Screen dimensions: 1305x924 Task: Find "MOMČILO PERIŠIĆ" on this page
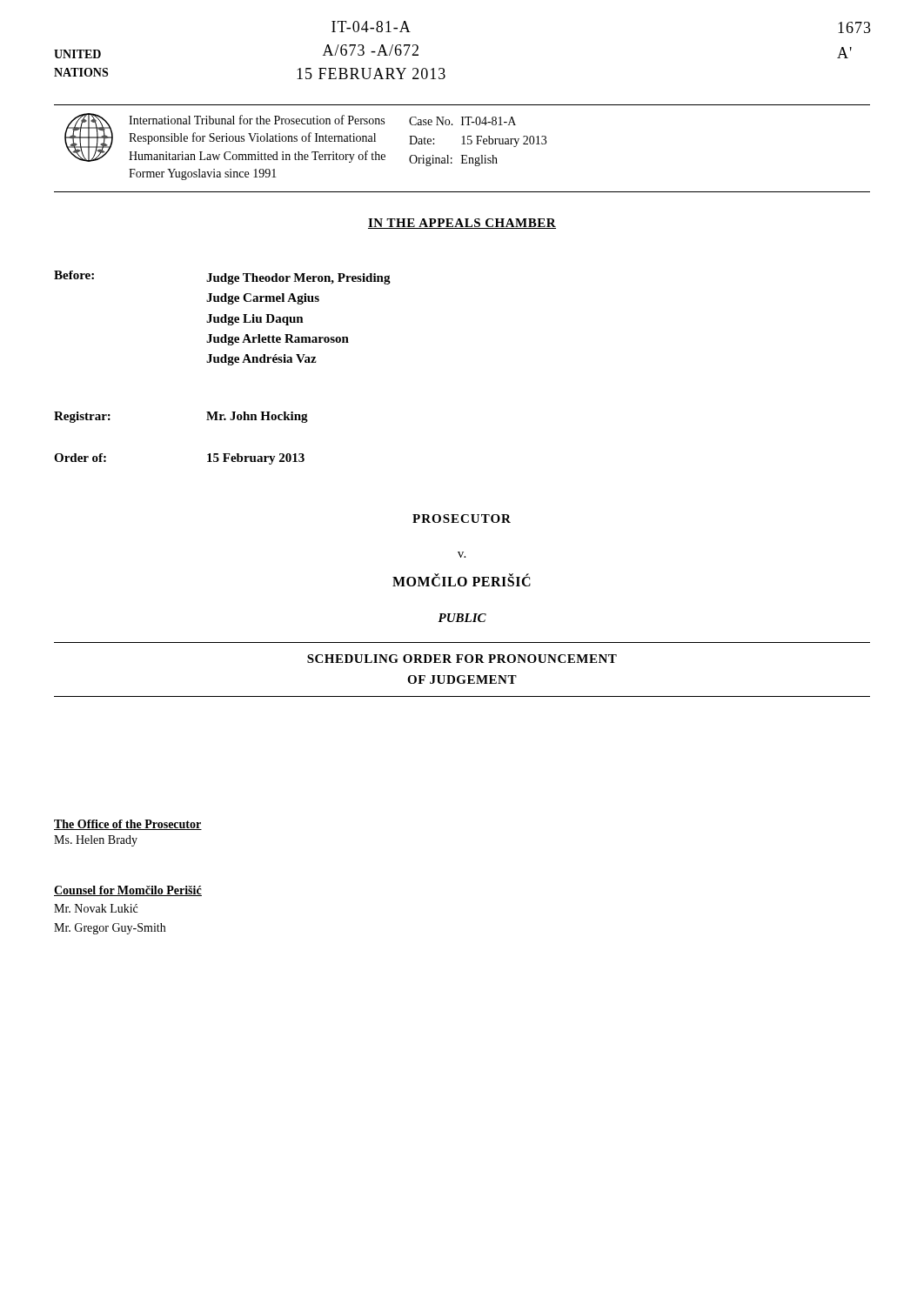coord(462,582)
